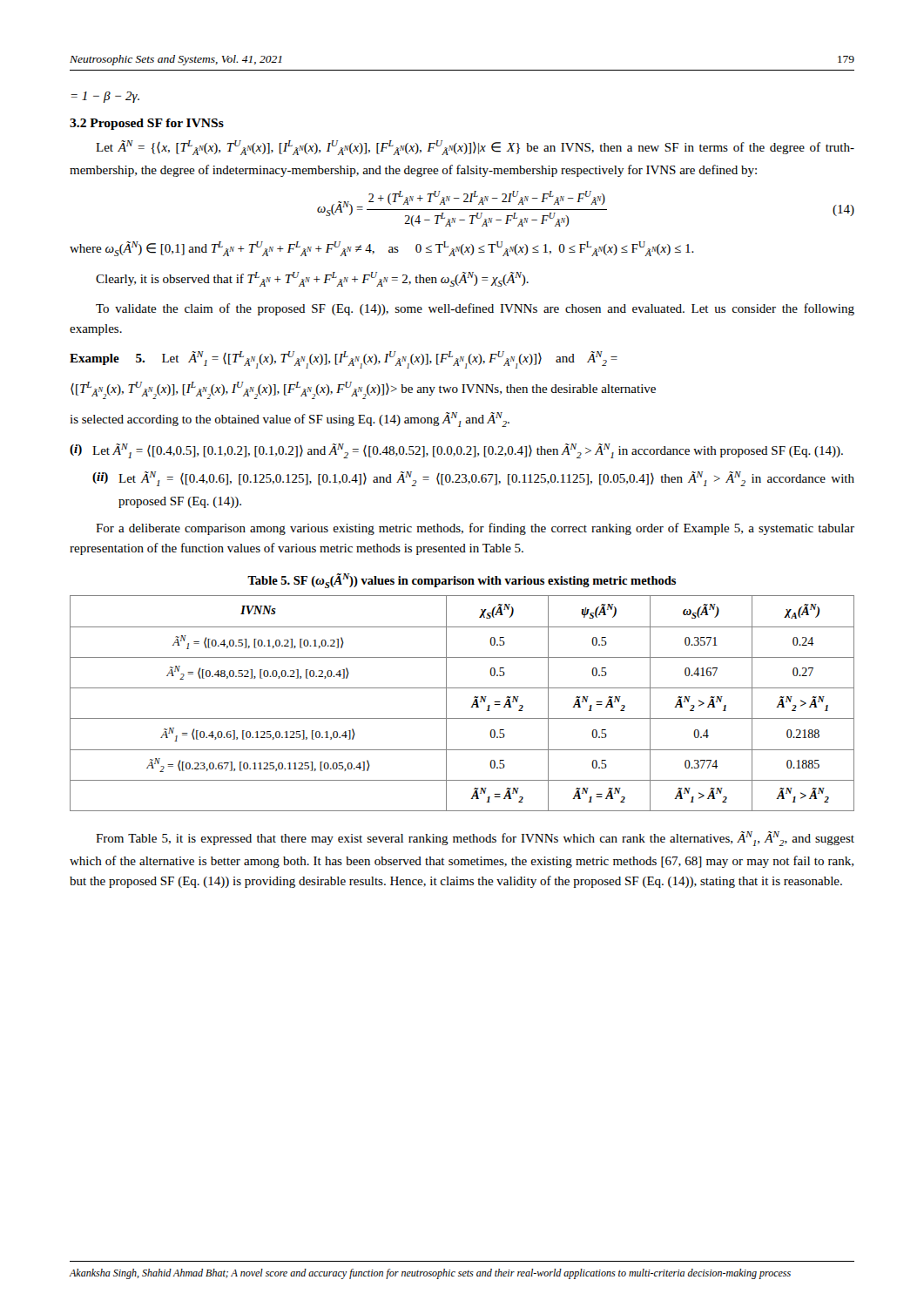Locate the text block containing "⟨[TLÃN2(x), TUÃN2(x)], [ILÃN2(x),"
Viewport: 924px width, 1307px height.
363,390
